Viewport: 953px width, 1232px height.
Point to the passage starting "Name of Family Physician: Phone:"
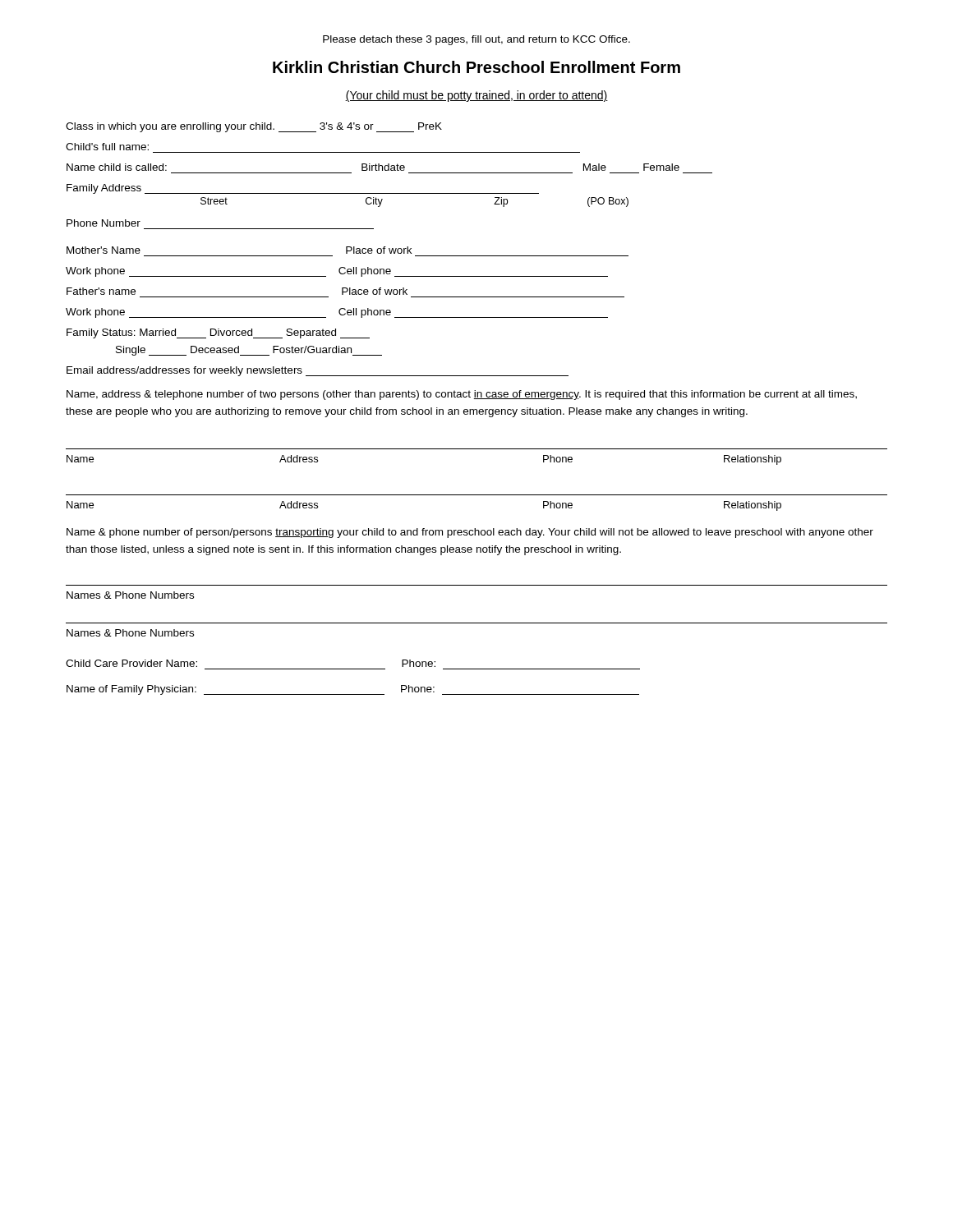[x=352, y=688]
